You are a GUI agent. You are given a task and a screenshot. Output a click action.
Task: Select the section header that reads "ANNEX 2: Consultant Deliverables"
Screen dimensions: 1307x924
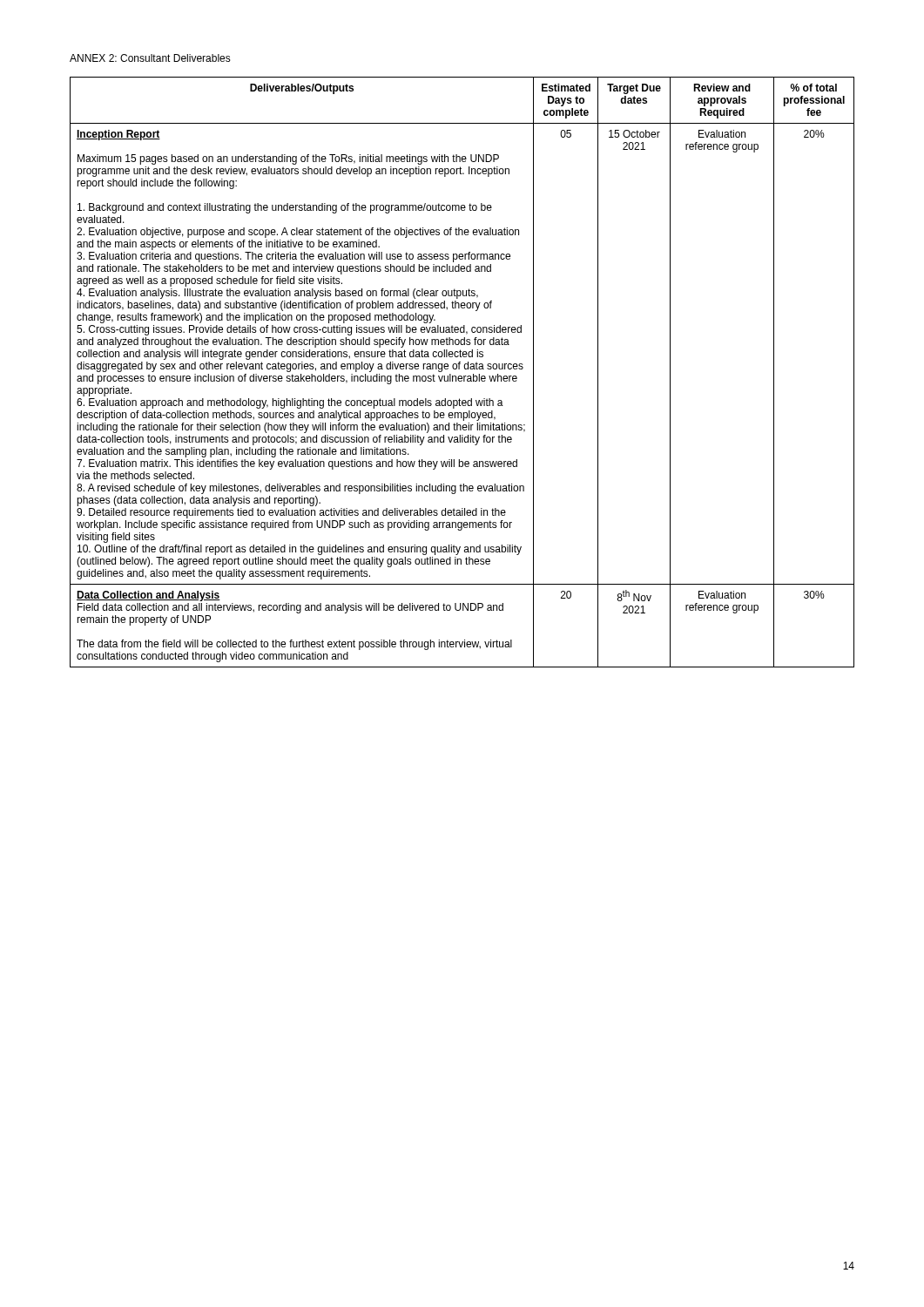(x=150, y=58)
